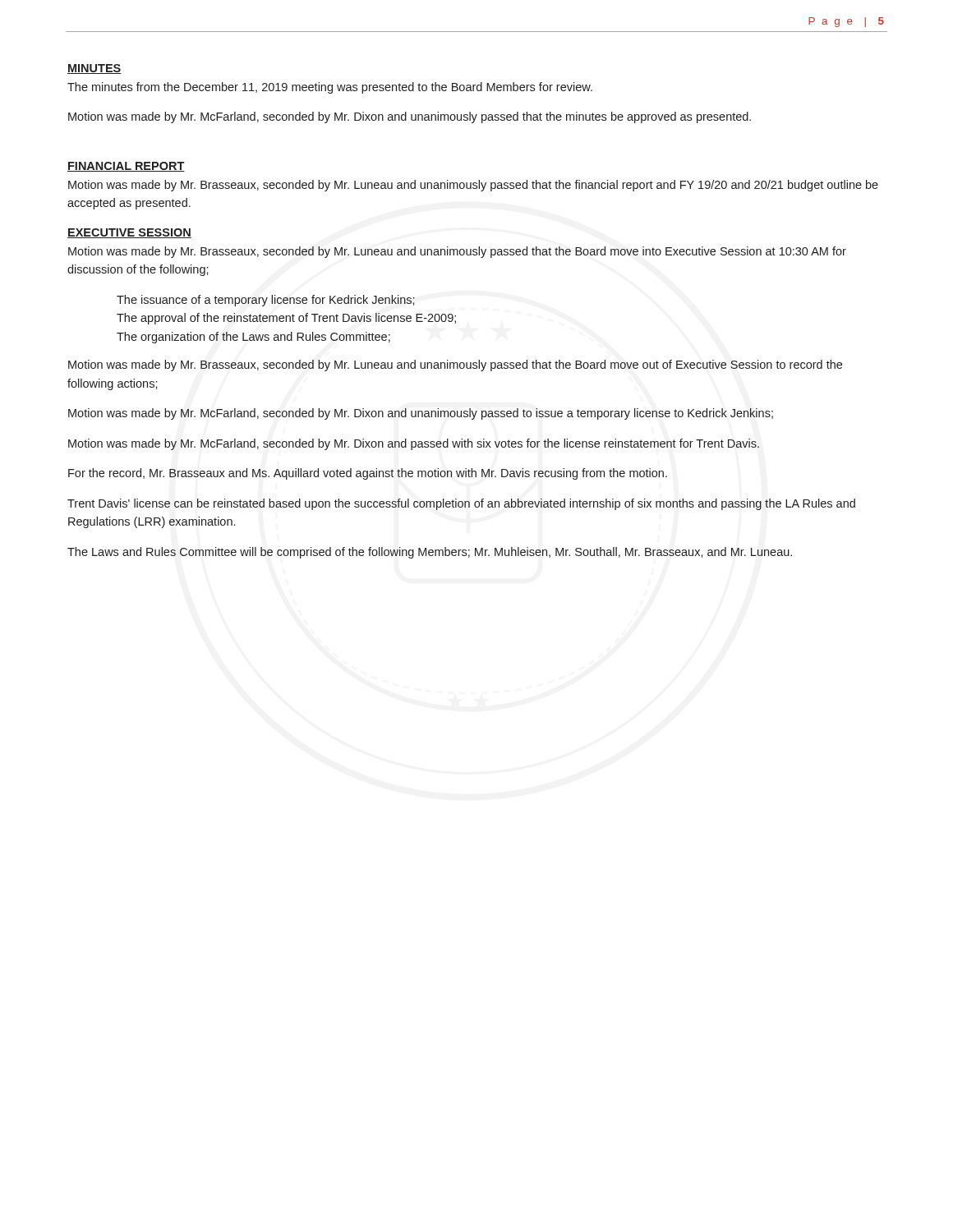Find the text starting "Trent Davis' license can be reinstated based upon"

(x=462, y=512)
